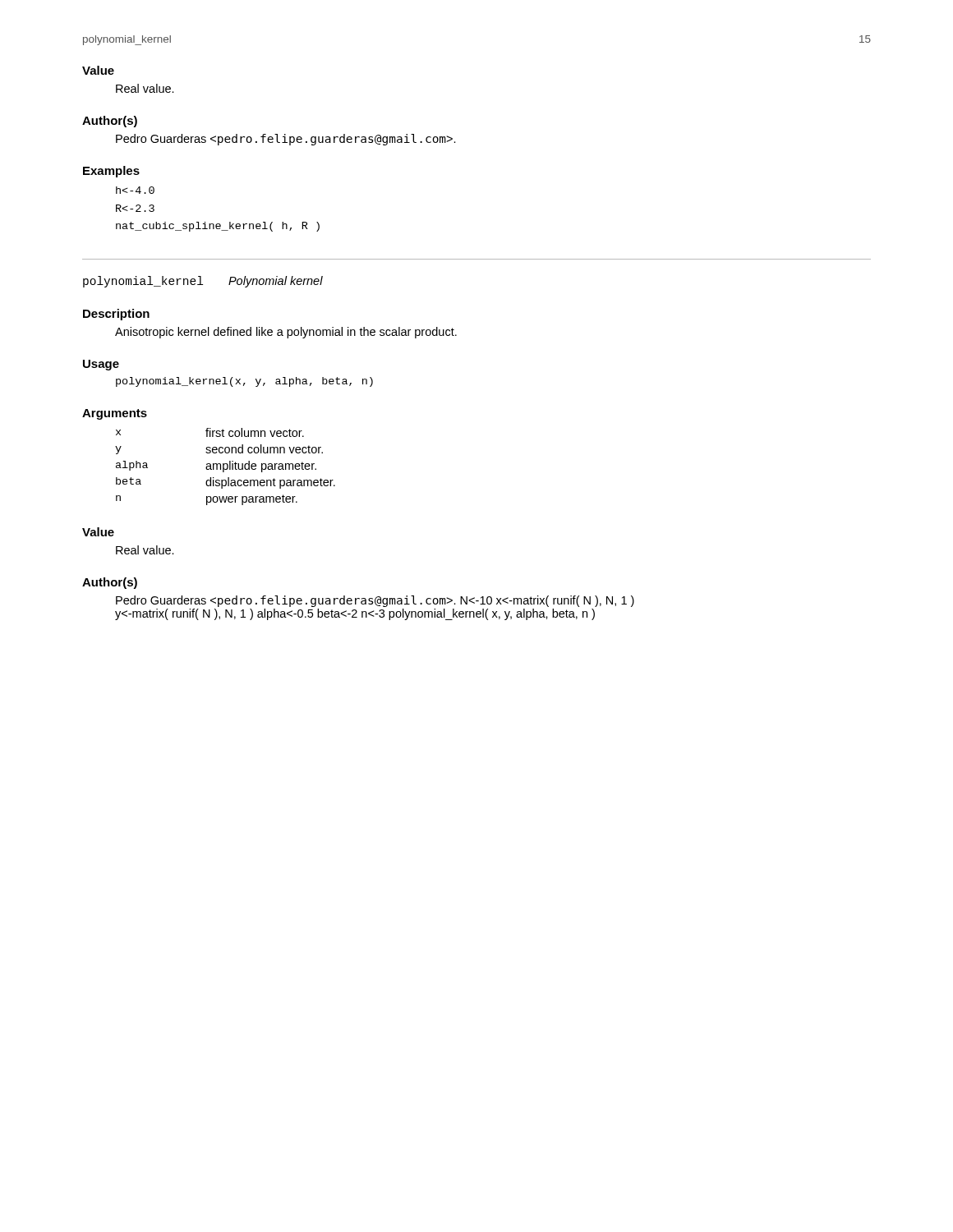Click on the text that says "h<-4.0 R<-2.3 nat_cubic_spline_kernel( h, R )"
This screenshot has height=1232, width=953.
[135, 190]
